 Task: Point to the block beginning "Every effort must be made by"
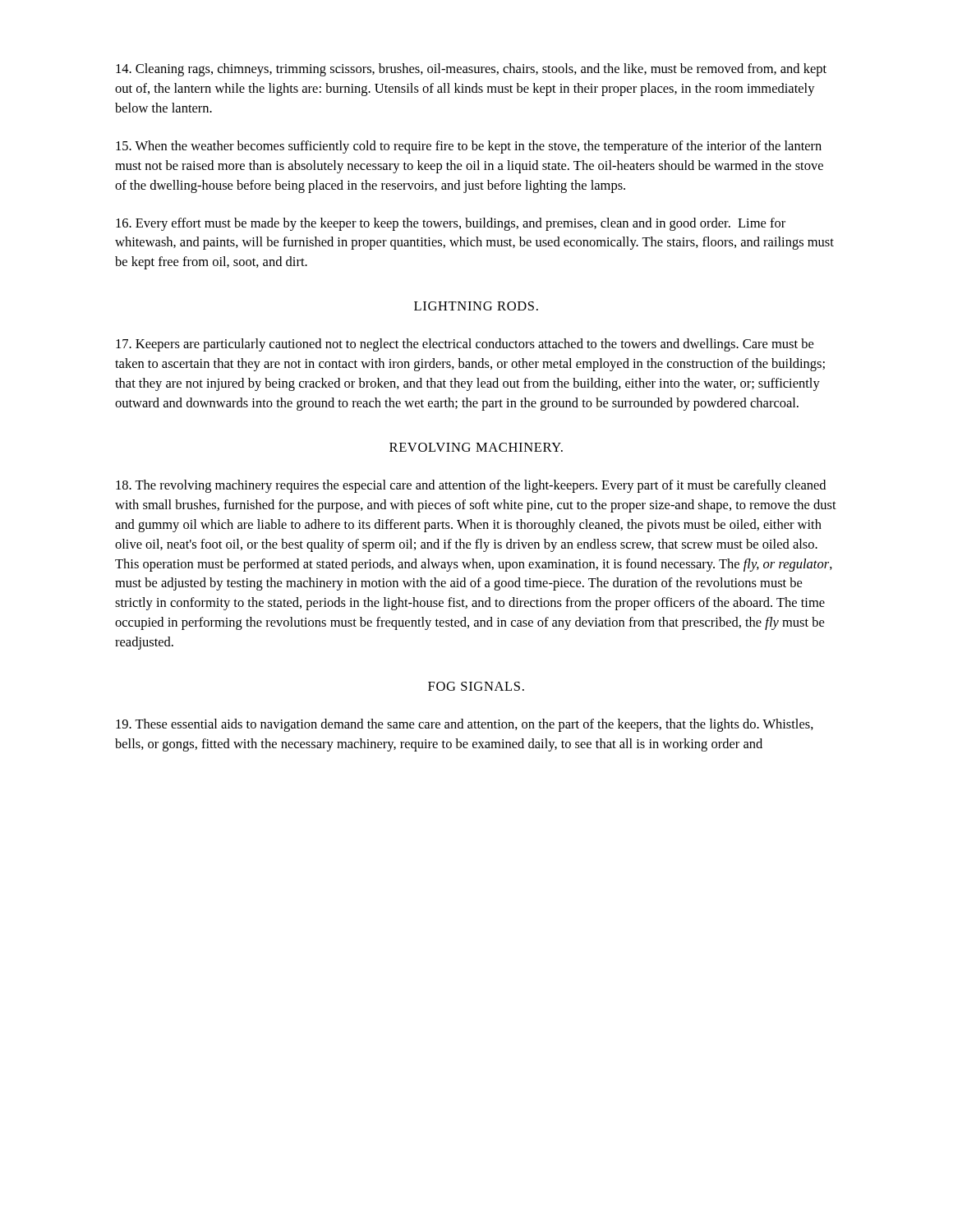474,242
